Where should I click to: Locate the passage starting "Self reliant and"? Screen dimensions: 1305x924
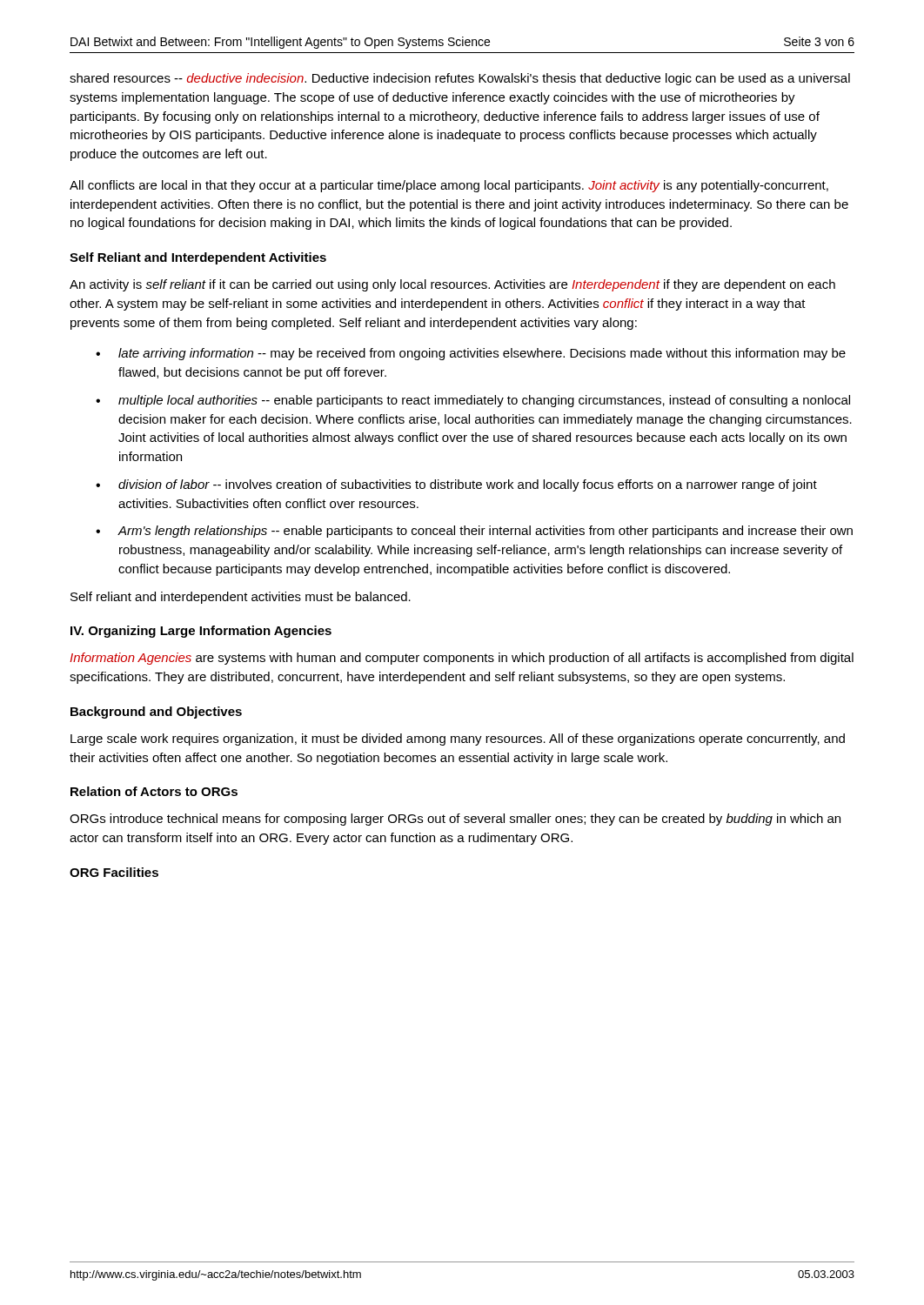pos(240,596)
